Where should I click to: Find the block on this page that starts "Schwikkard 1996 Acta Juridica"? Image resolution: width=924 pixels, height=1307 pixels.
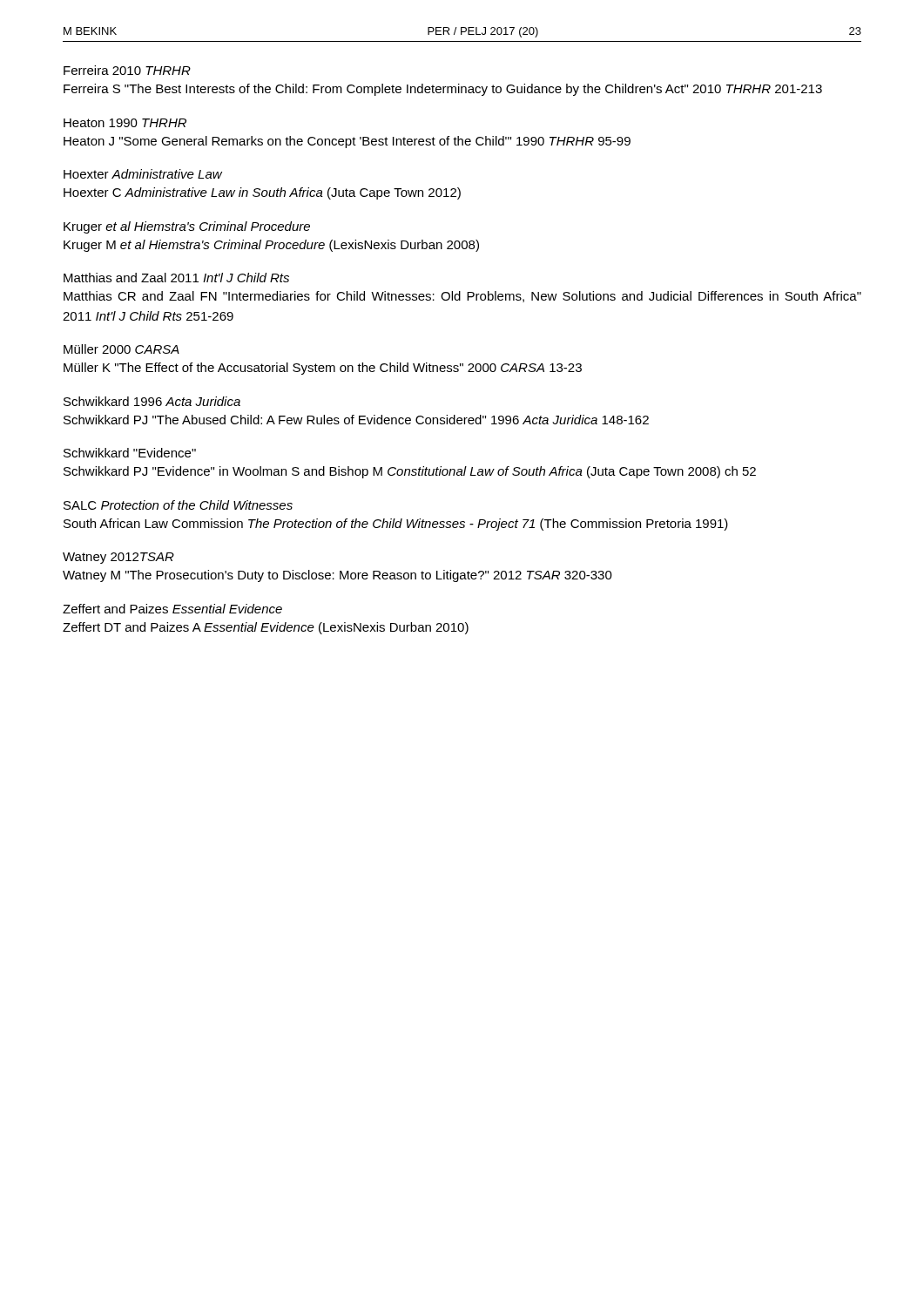(x=462, y=412)
